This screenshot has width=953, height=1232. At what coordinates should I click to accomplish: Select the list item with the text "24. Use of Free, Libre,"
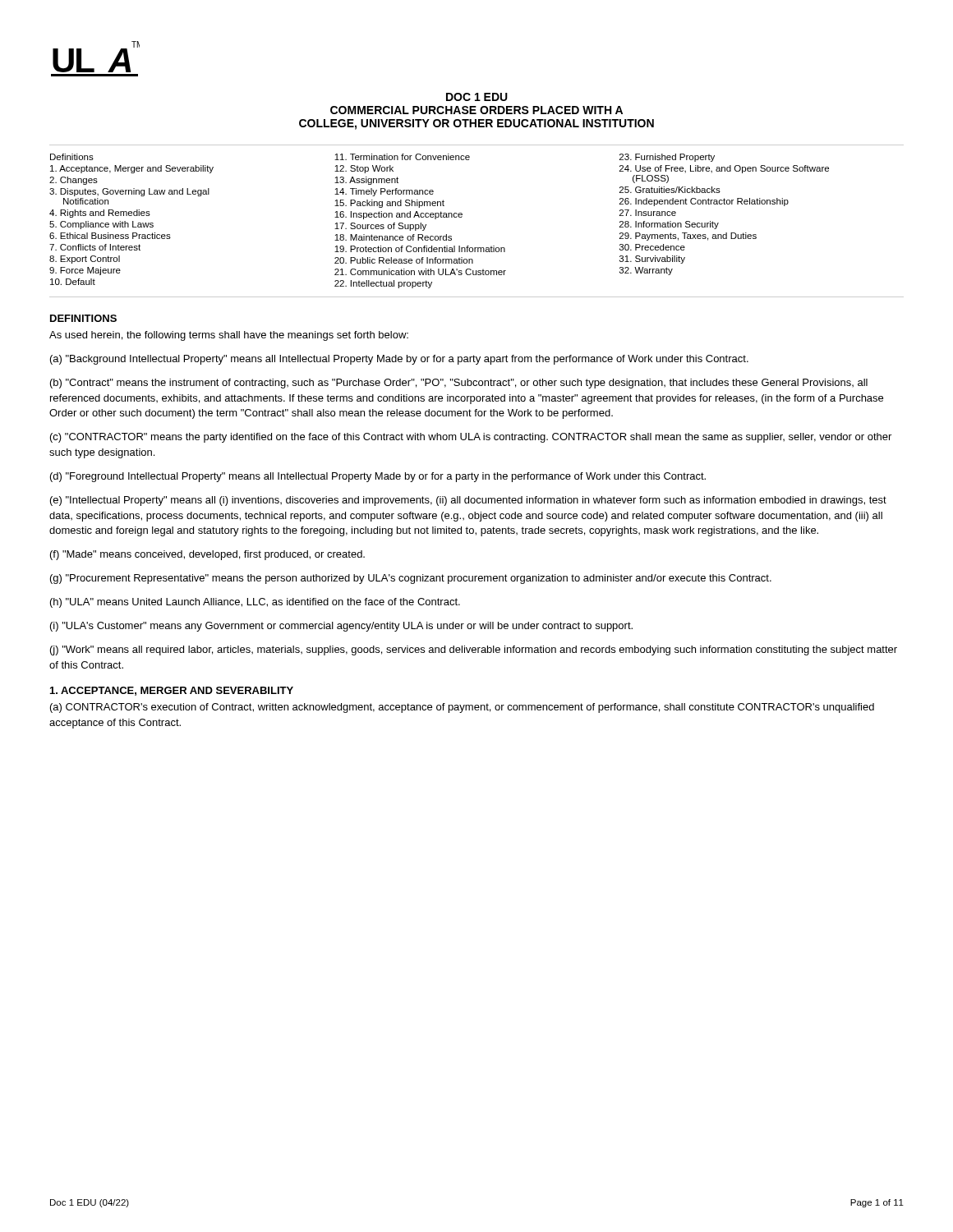coord(724,173)
